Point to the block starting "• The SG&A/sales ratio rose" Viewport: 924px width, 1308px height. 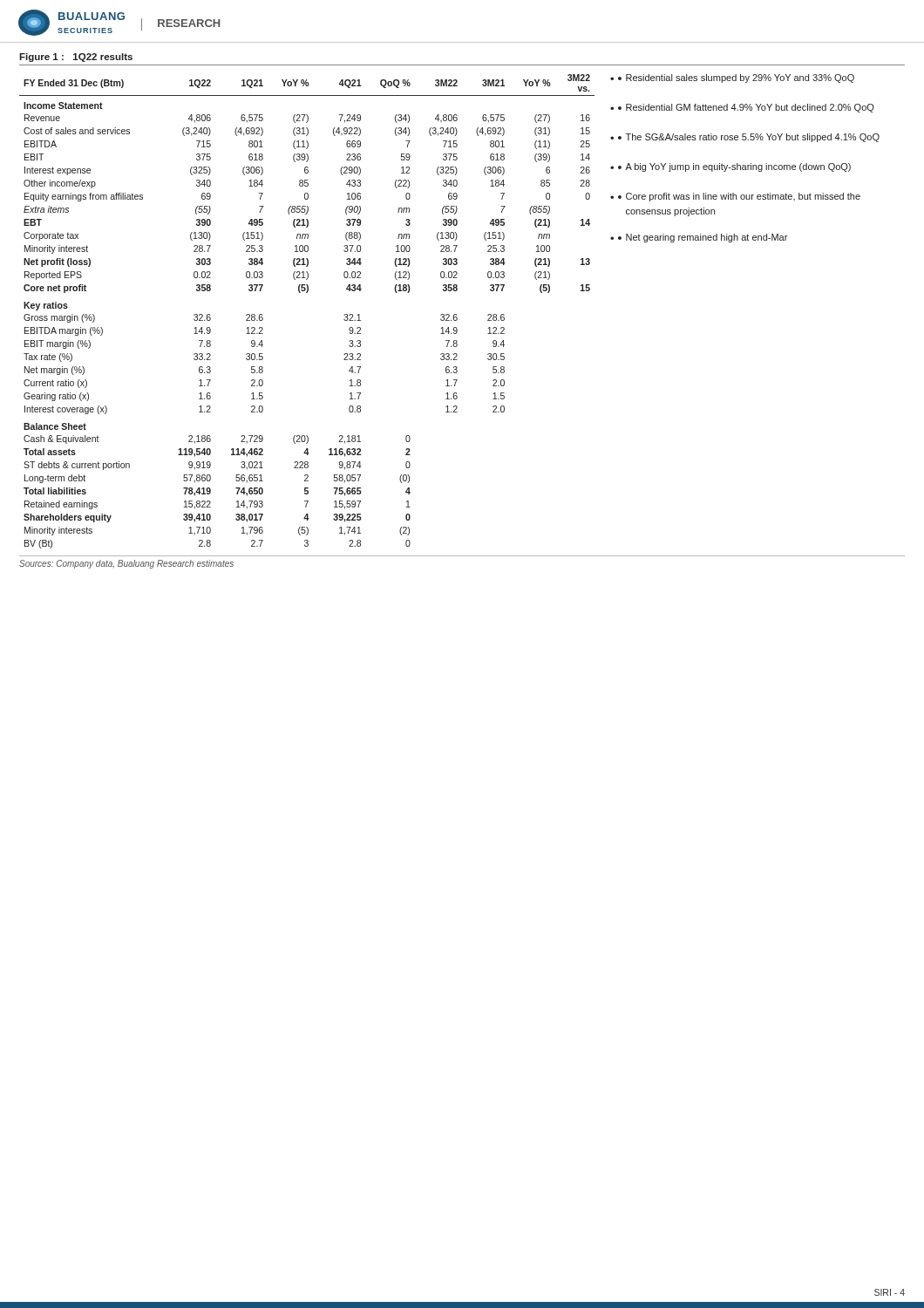pyautogui.click(x=749, y=139)
